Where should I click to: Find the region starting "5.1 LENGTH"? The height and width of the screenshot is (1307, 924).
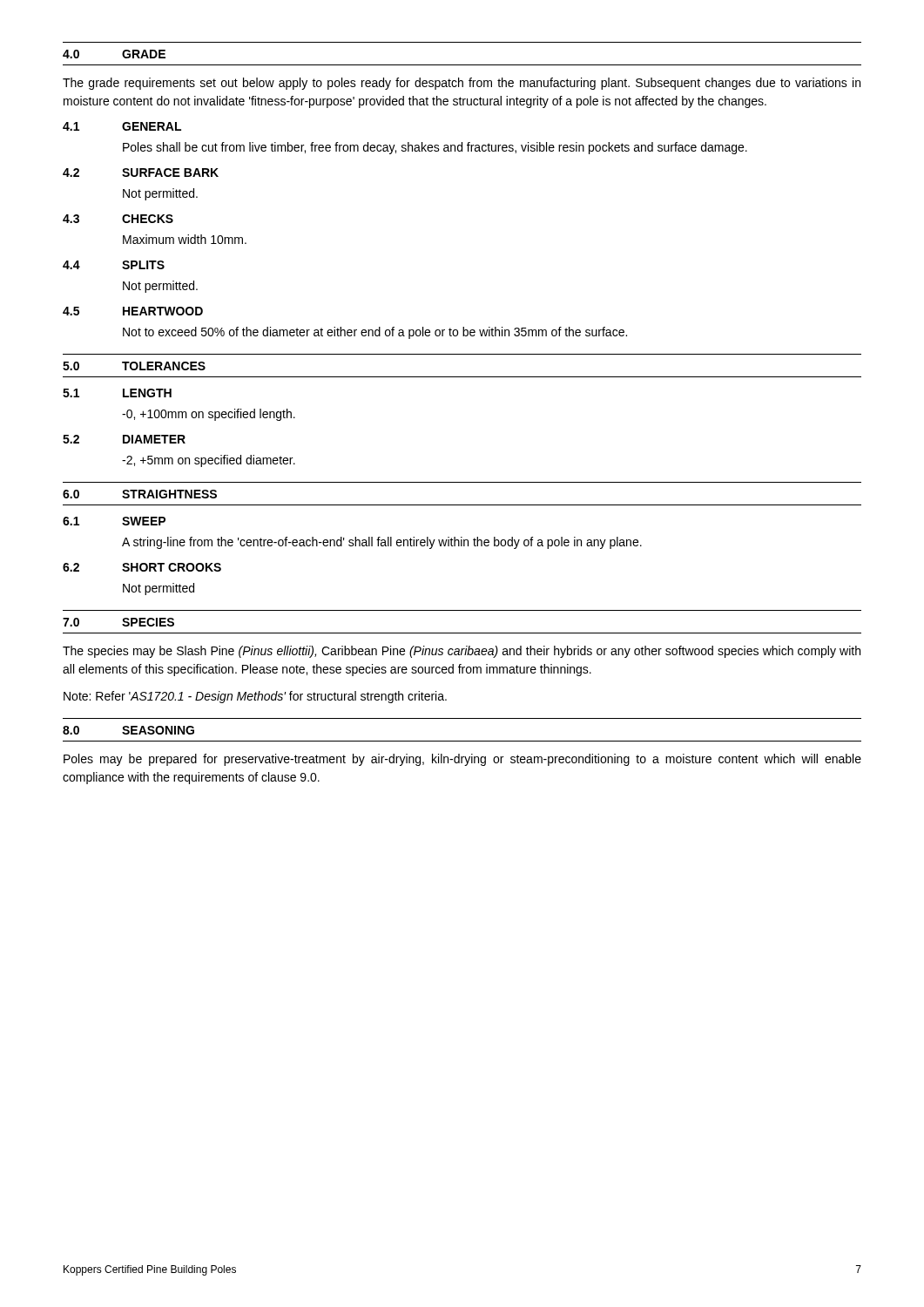(117, 393)
